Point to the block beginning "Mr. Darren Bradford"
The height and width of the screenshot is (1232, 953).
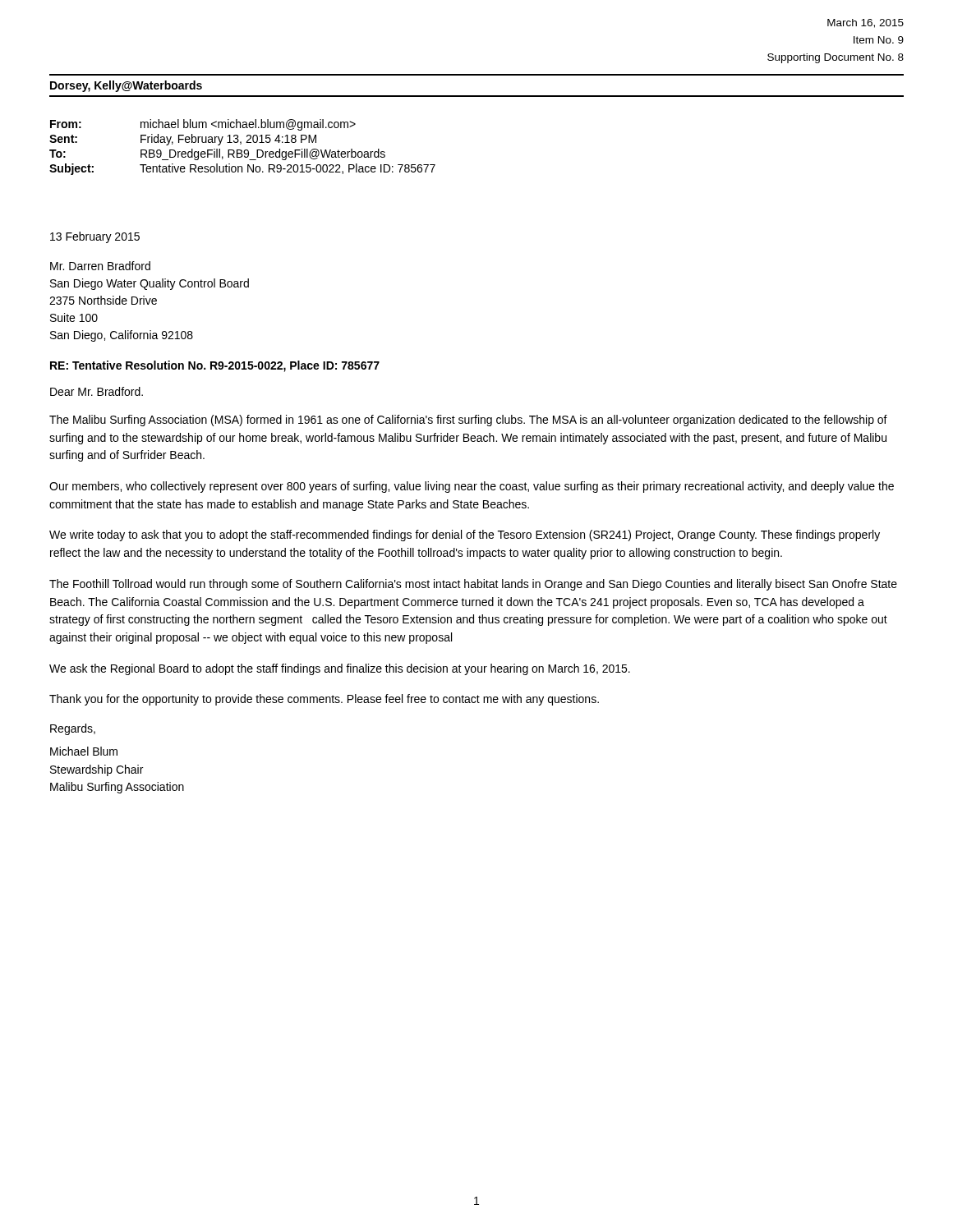click(x=149, y=301)
